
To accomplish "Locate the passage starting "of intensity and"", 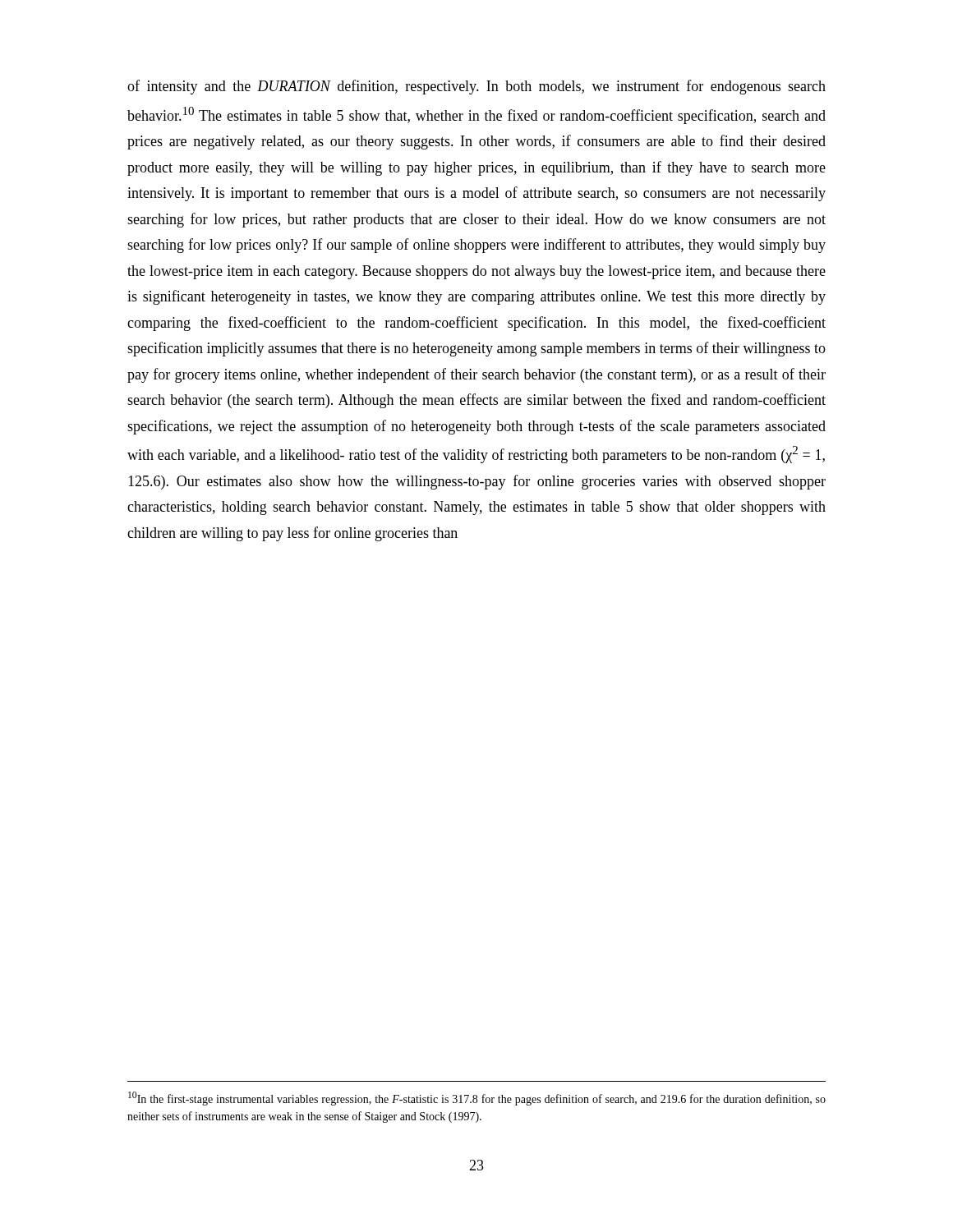I will tap(476, 309).
